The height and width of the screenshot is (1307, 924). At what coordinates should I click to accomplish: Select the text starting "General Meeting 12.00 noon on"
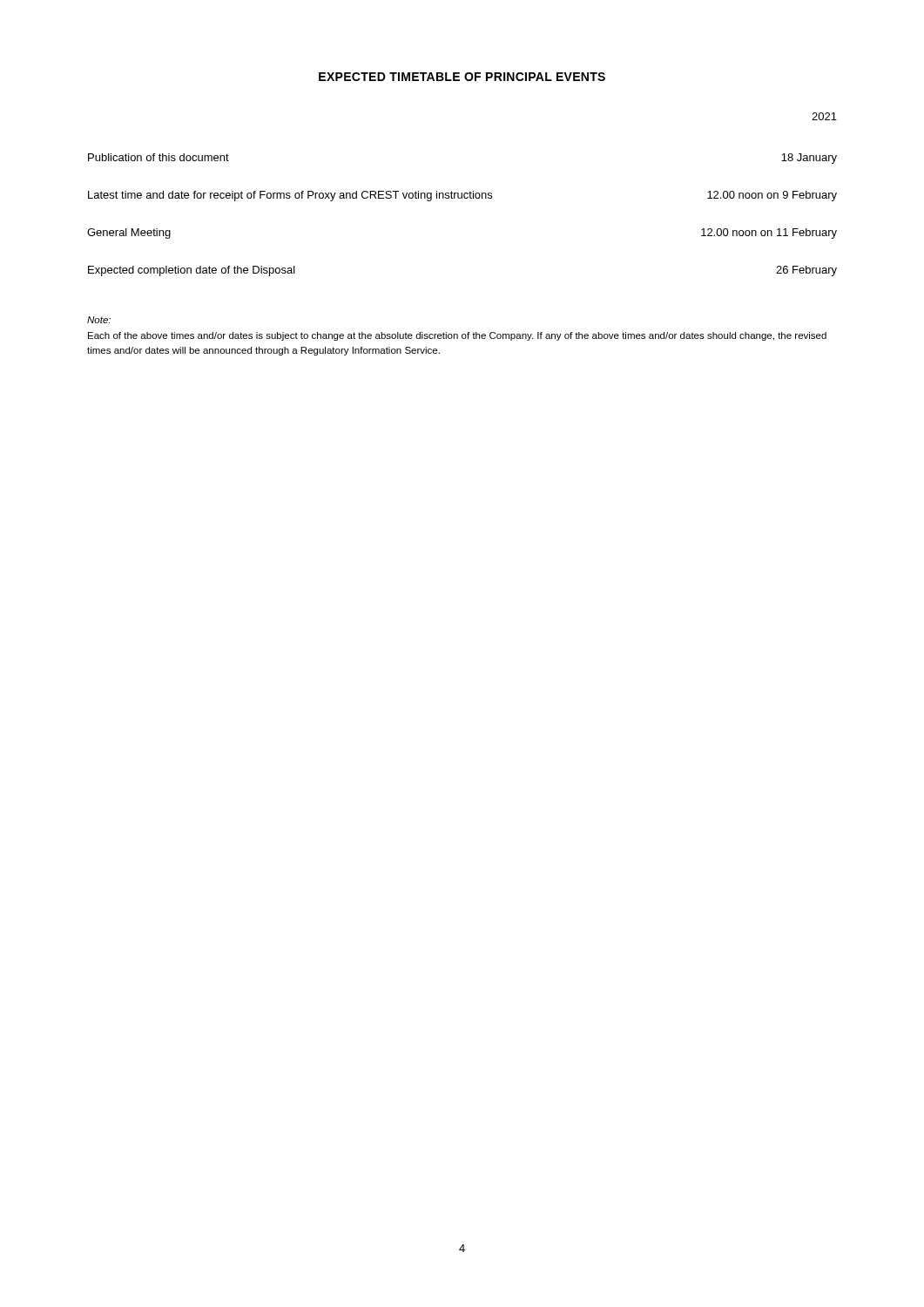(123, 233)
